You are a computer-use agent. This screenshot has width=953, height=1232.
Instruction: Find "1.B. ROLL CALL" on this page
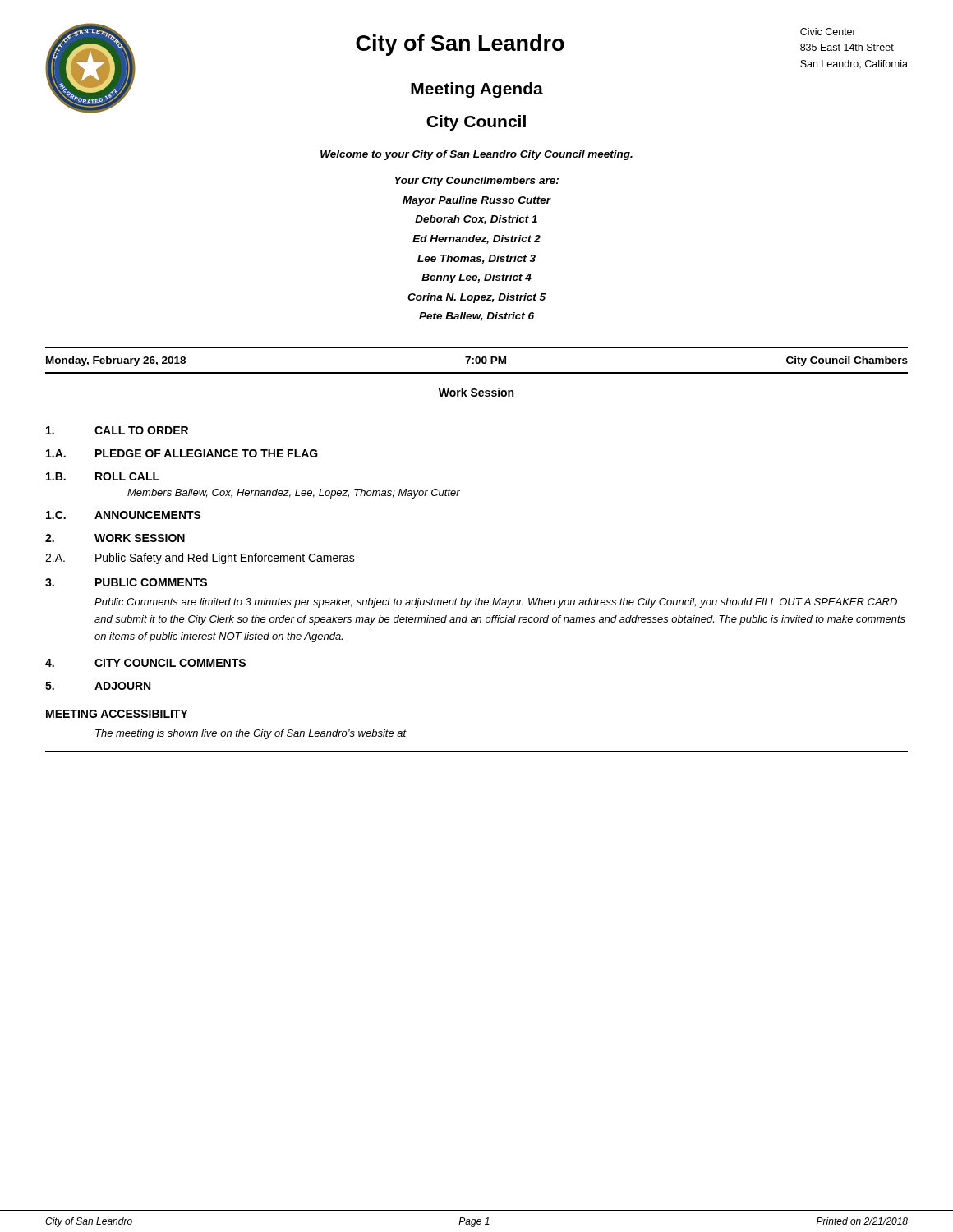click(x=102, y=476)
